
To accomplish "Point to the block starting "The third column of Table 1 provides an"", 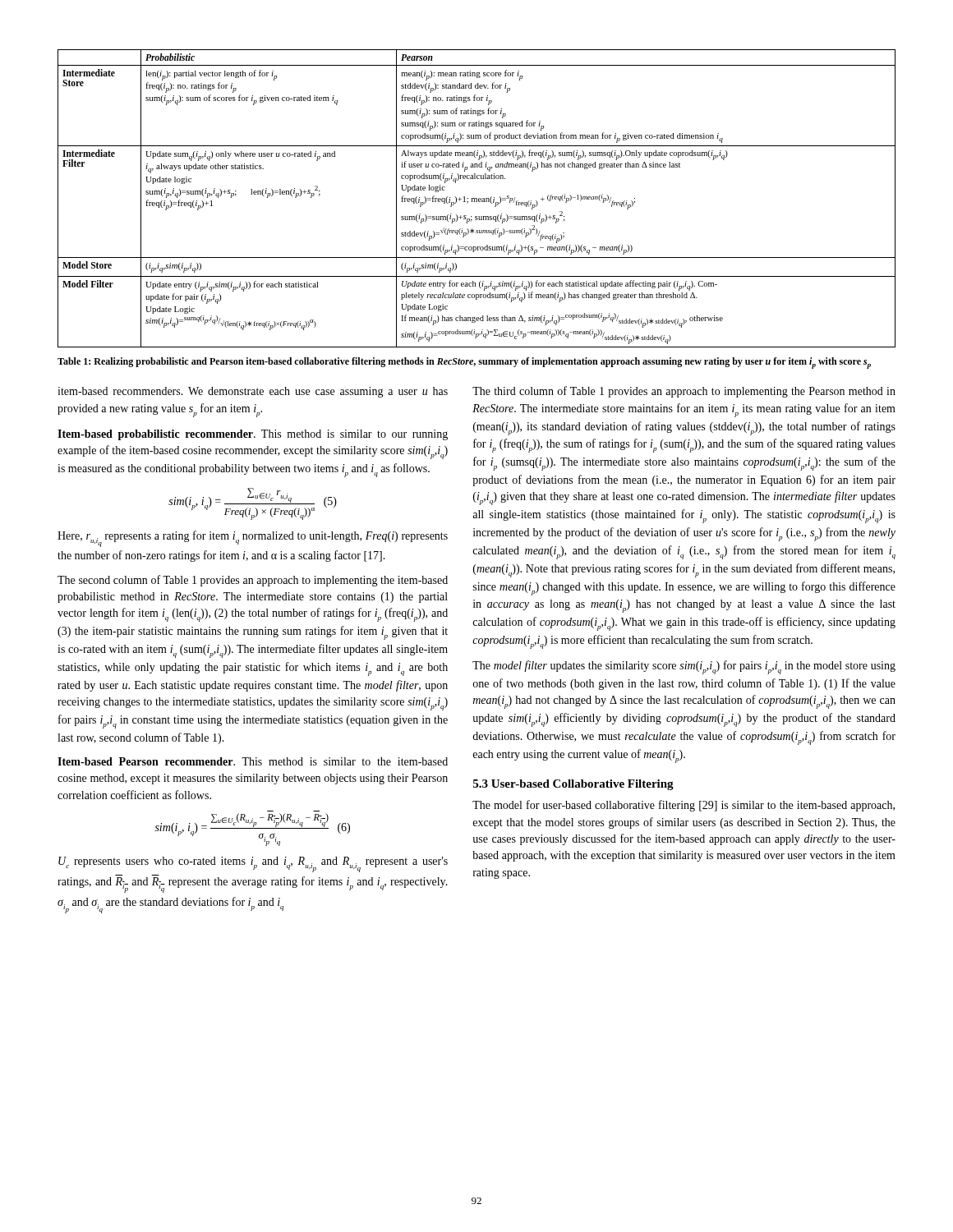I will coord(684,517).
